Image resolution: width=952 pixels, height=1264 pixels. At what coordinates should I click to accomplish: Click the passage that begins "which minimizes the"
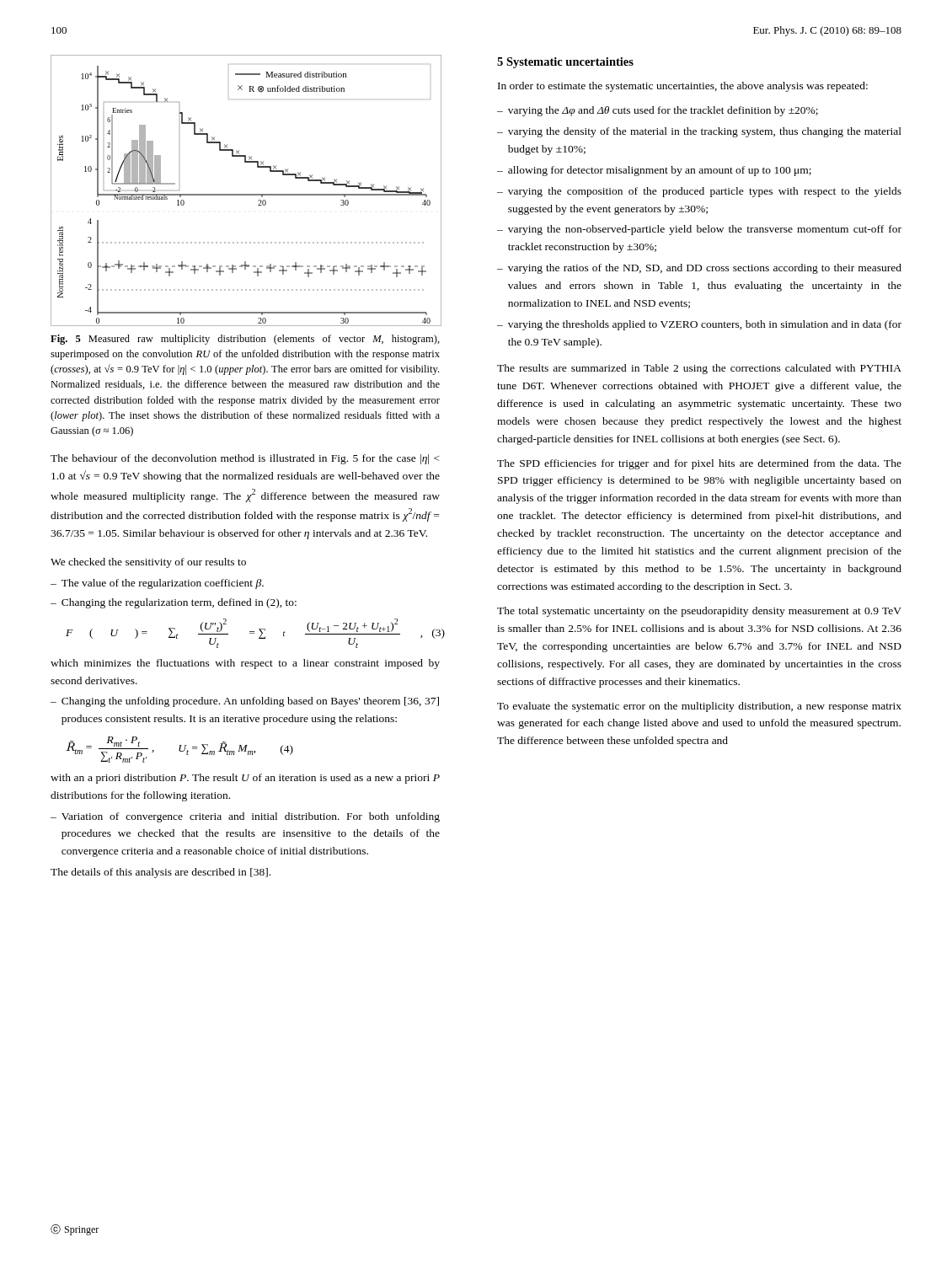coord(245,671)
